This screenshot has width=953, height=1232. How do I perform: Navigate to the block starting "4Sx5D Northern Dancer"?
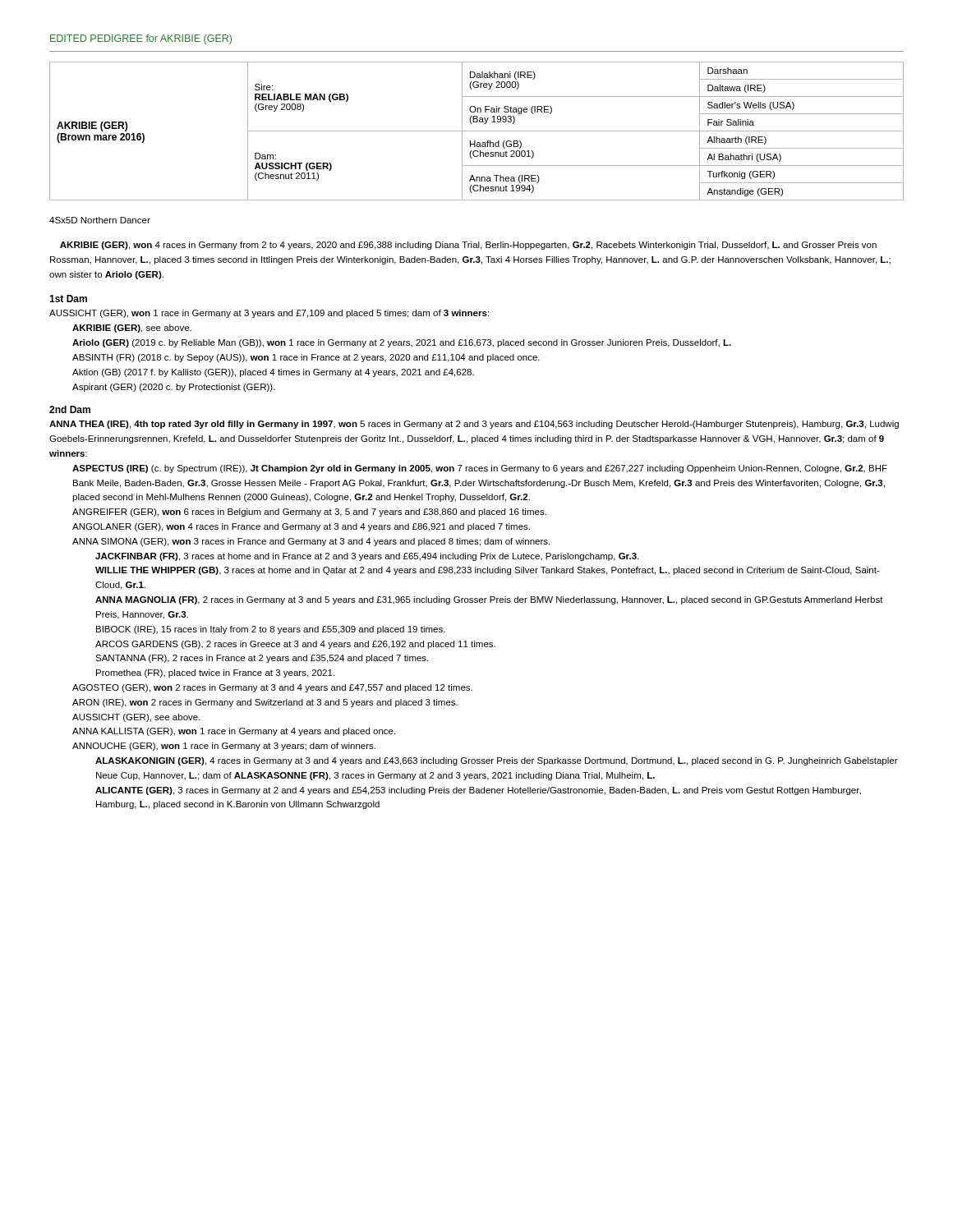pos(100,220)
